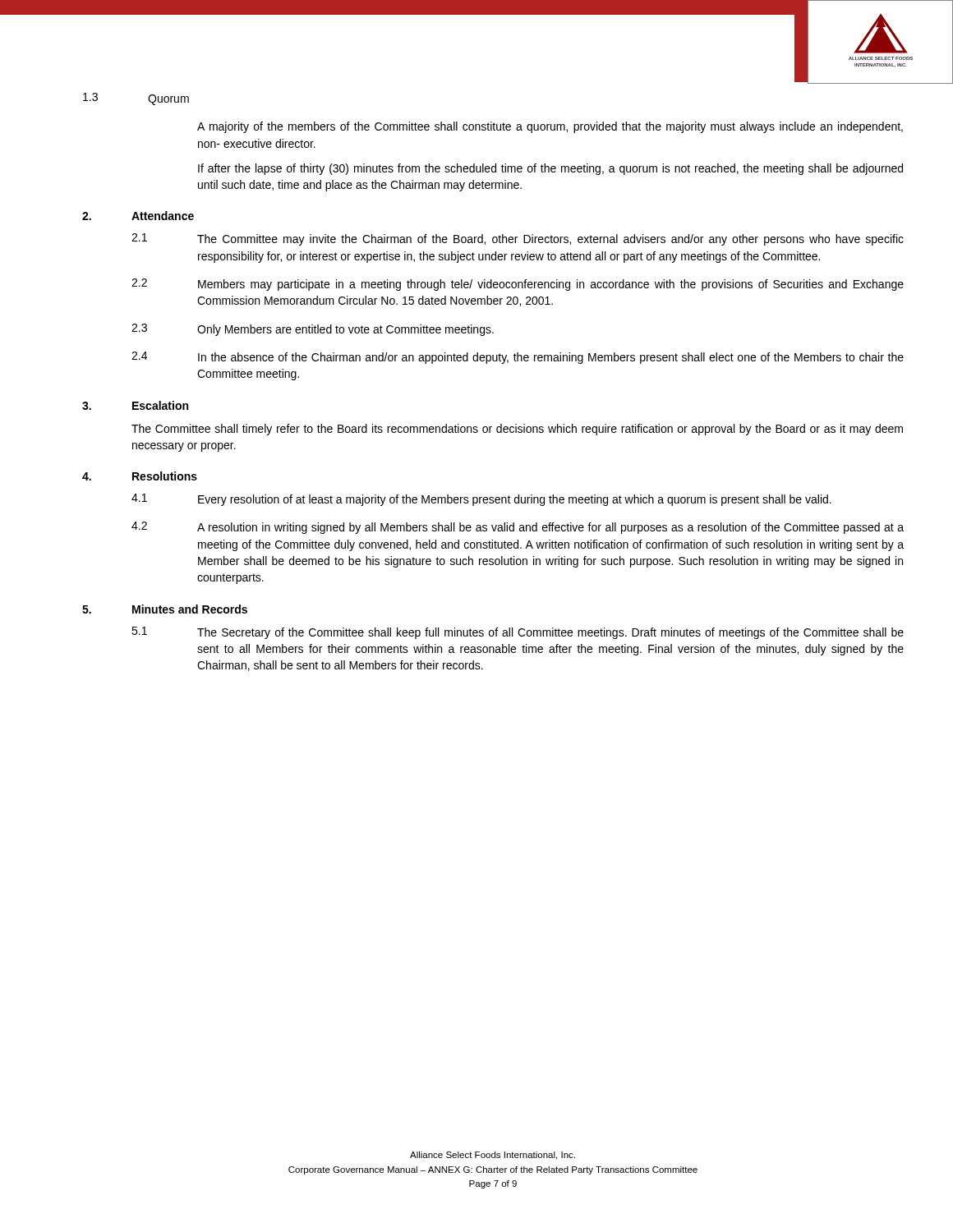Find the list item with the text "3 Quorum"
953x1232 pixels.
(x=94, y=100)
